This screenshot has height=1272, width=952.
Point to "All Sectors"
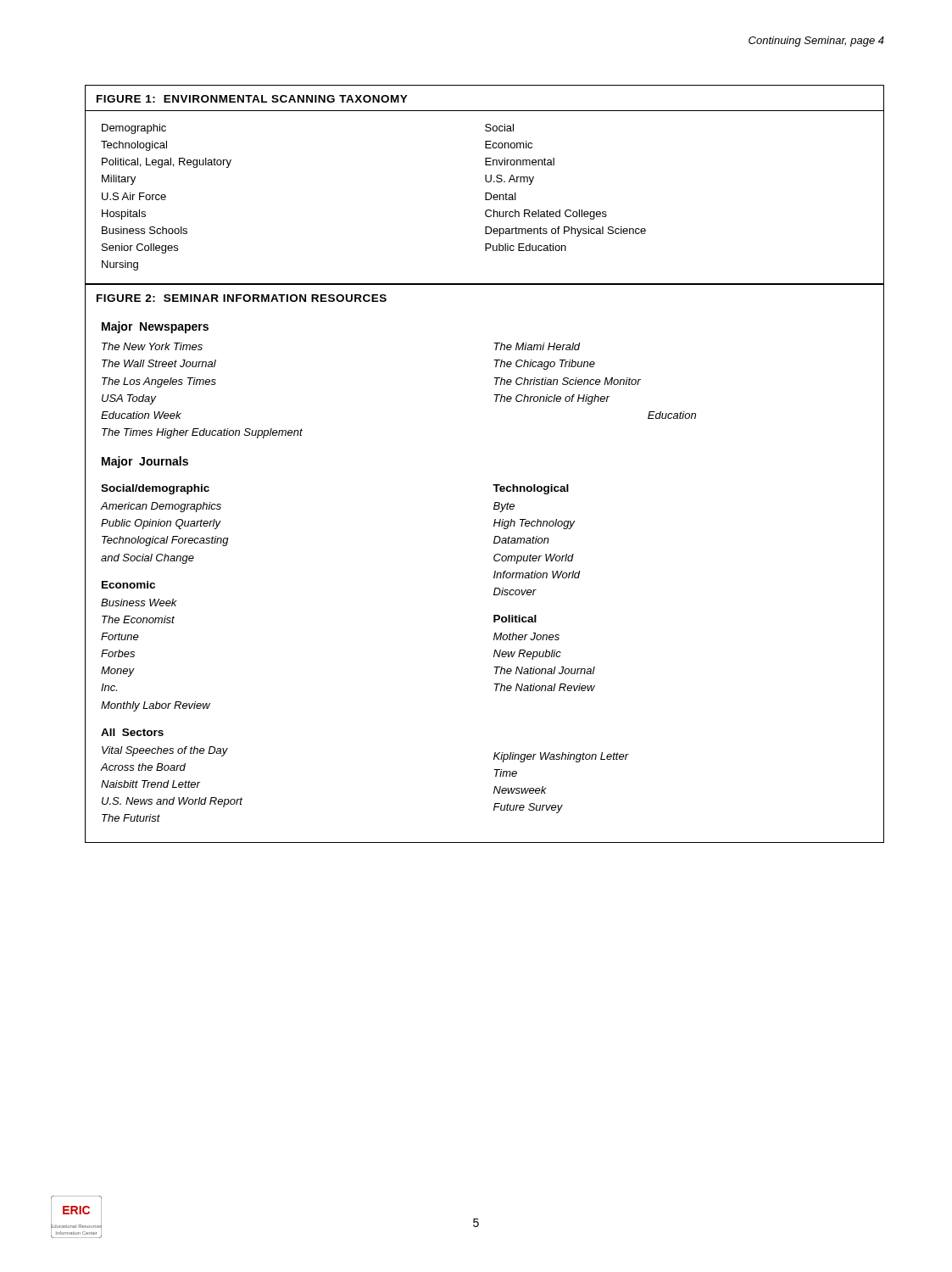pyautogui.click(x=132, y=732)
